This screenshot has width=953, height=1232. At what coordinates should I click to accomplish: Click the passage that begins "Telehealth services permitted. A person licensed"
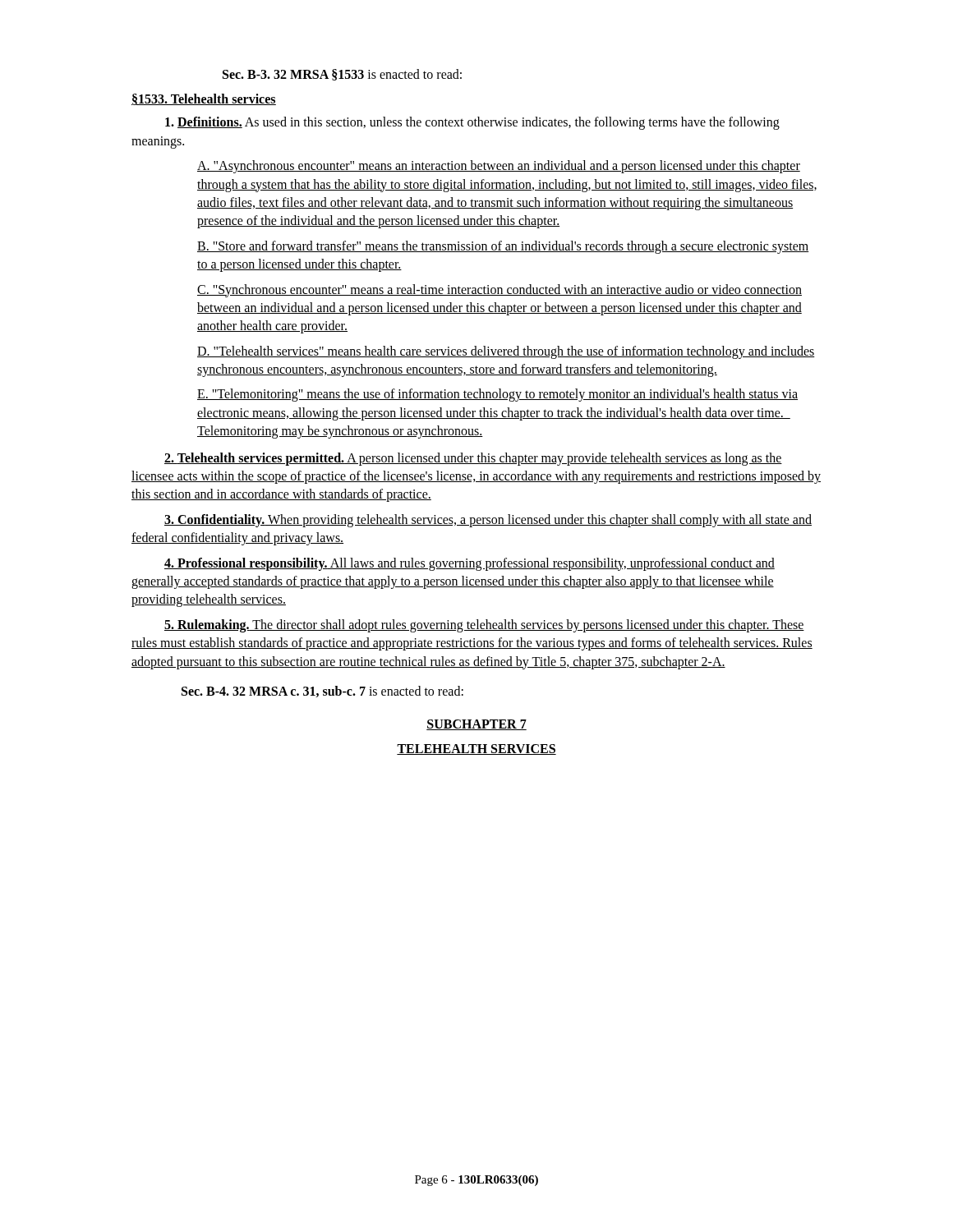[x=476, y=476]
